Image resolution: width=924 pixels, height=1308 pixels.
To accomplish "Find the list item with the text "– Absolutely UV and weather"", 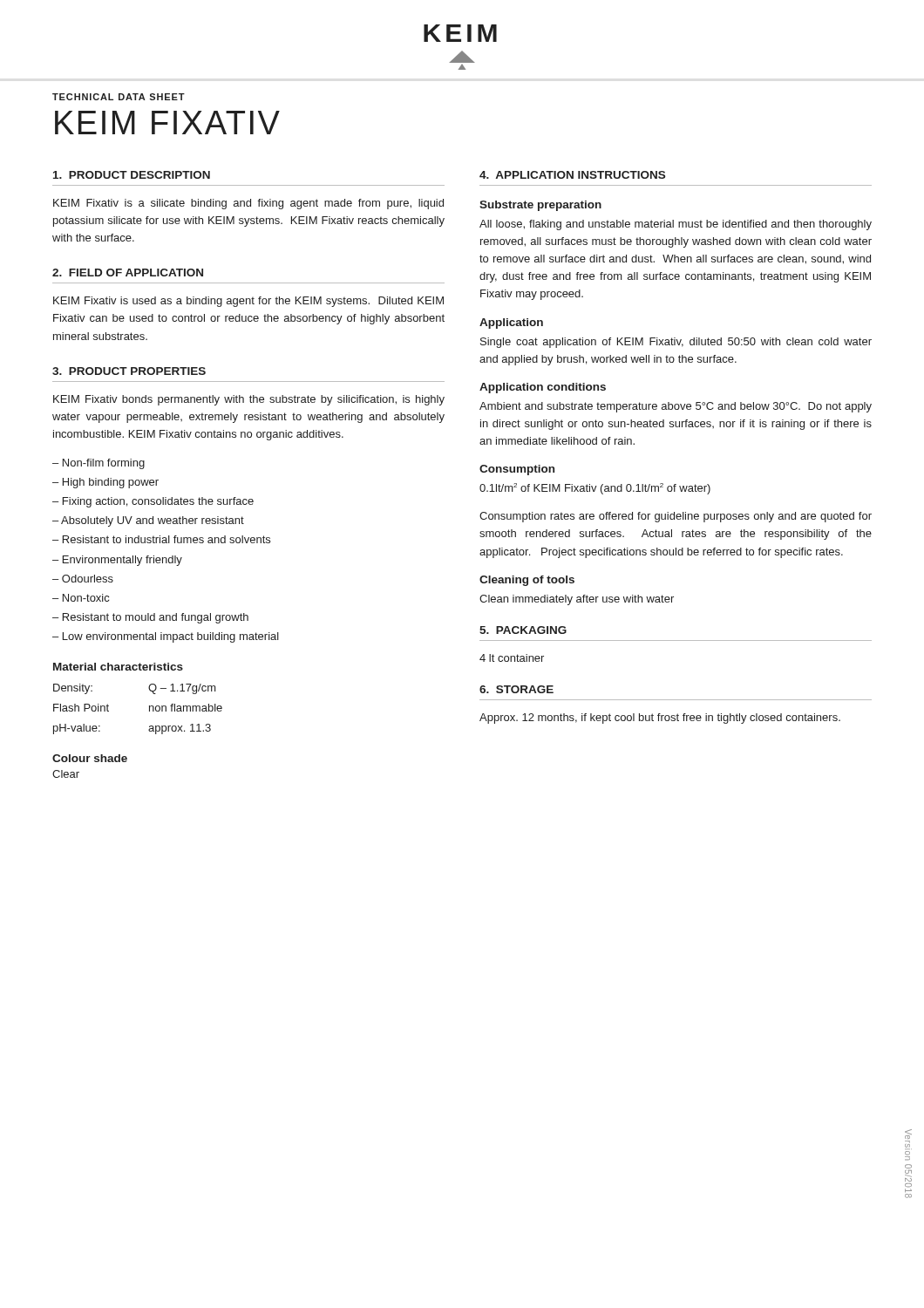I will pyautogui.click(x=148, y=520).
